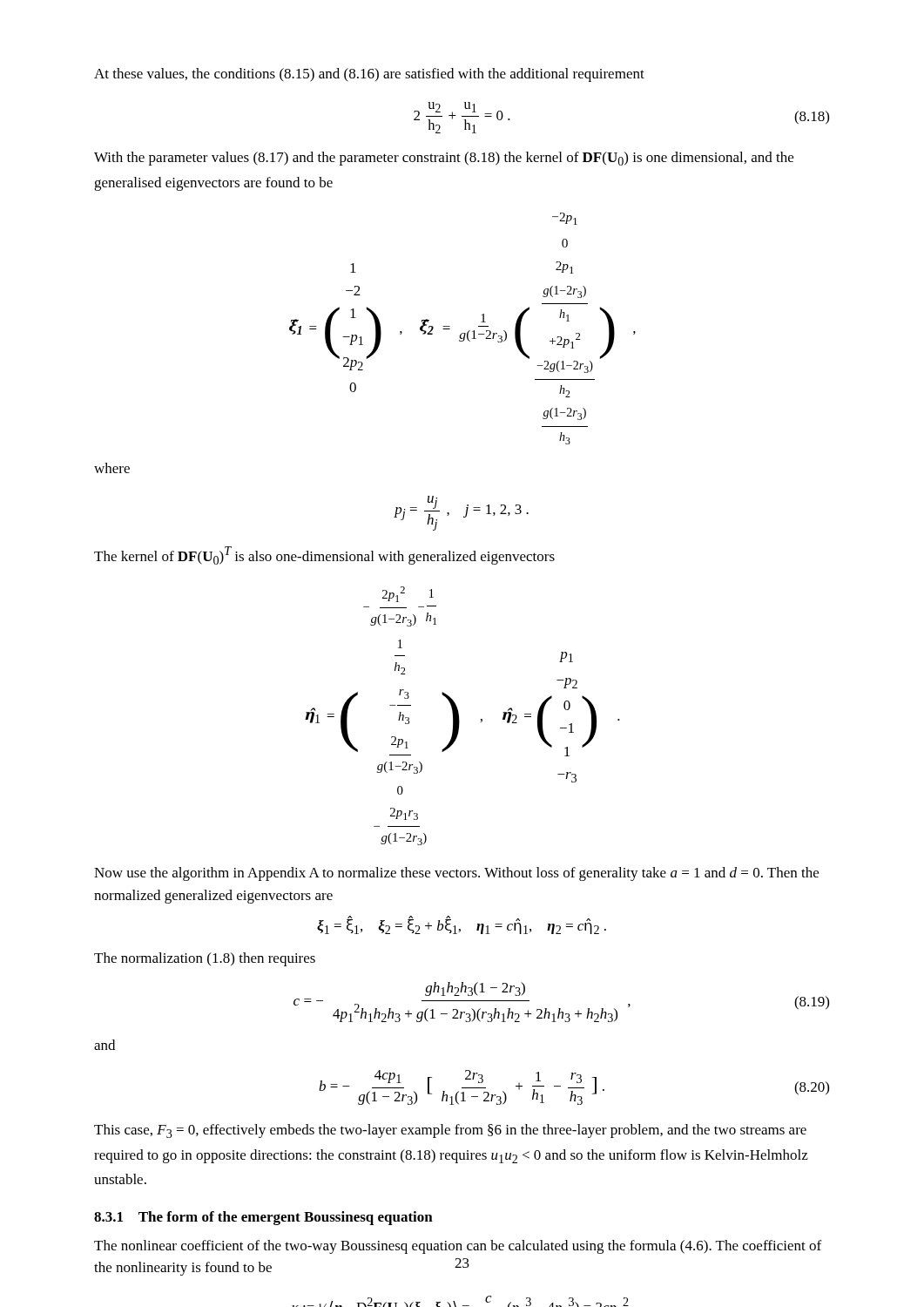Viewport: 924px width, 1307px height.
Task: Navigate to the element starting "With the parameter values"
Action: 462,170
